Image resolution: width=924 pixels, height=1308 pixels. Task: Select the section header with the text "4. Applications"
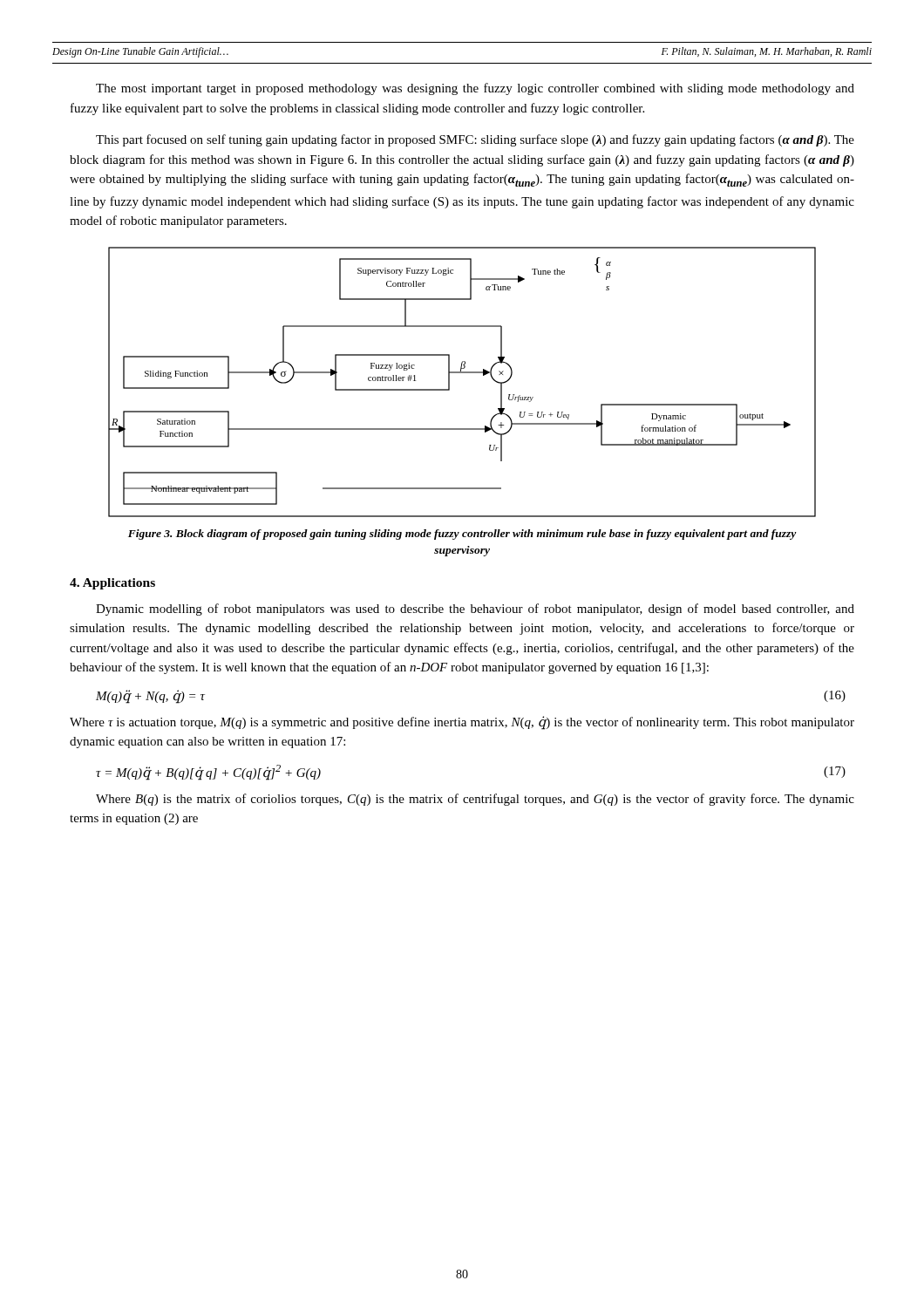coord(113,582)
